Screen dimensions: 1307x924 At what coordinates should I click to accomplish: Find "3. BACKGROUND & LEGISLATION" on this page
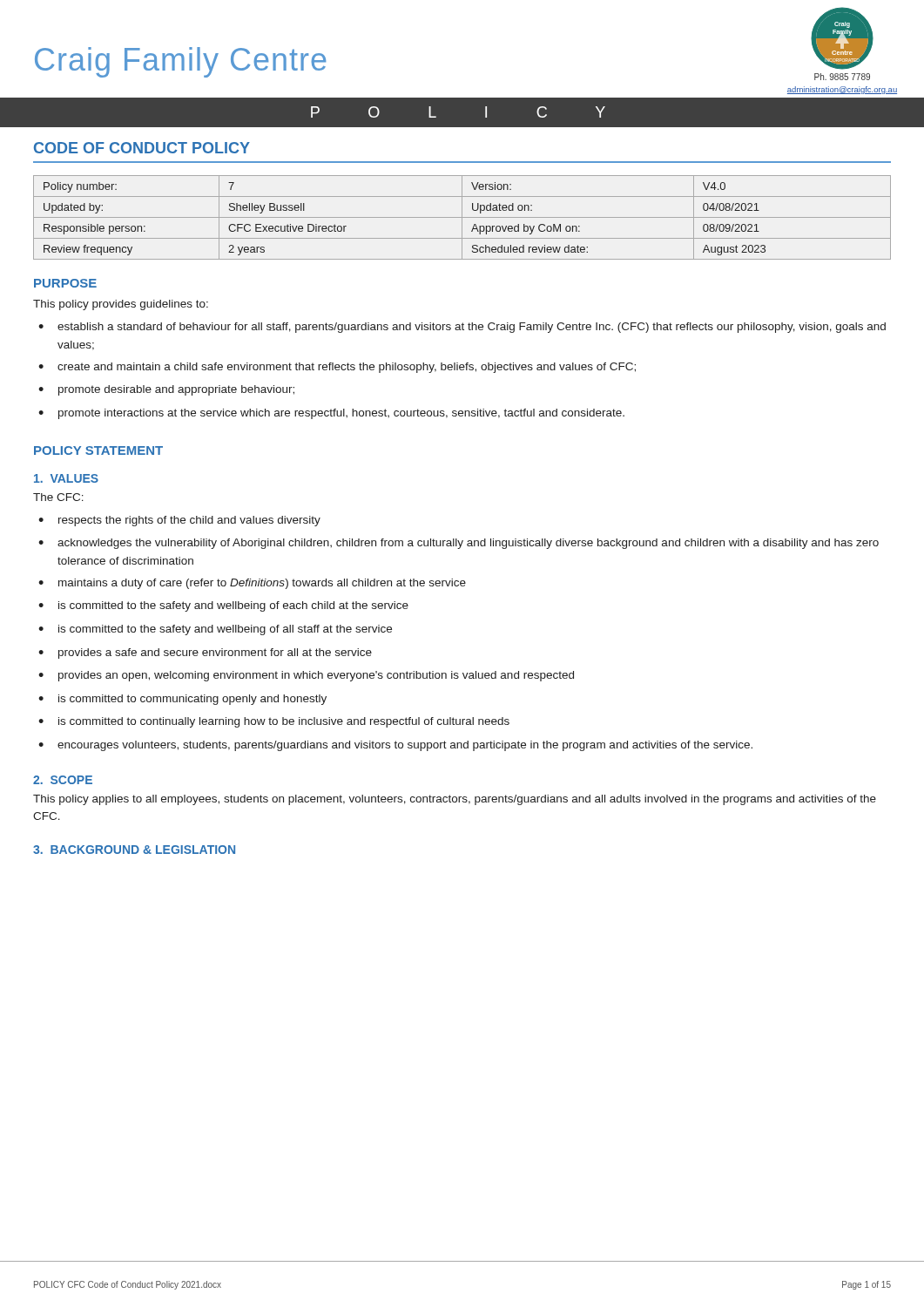[x=135, y=850]
